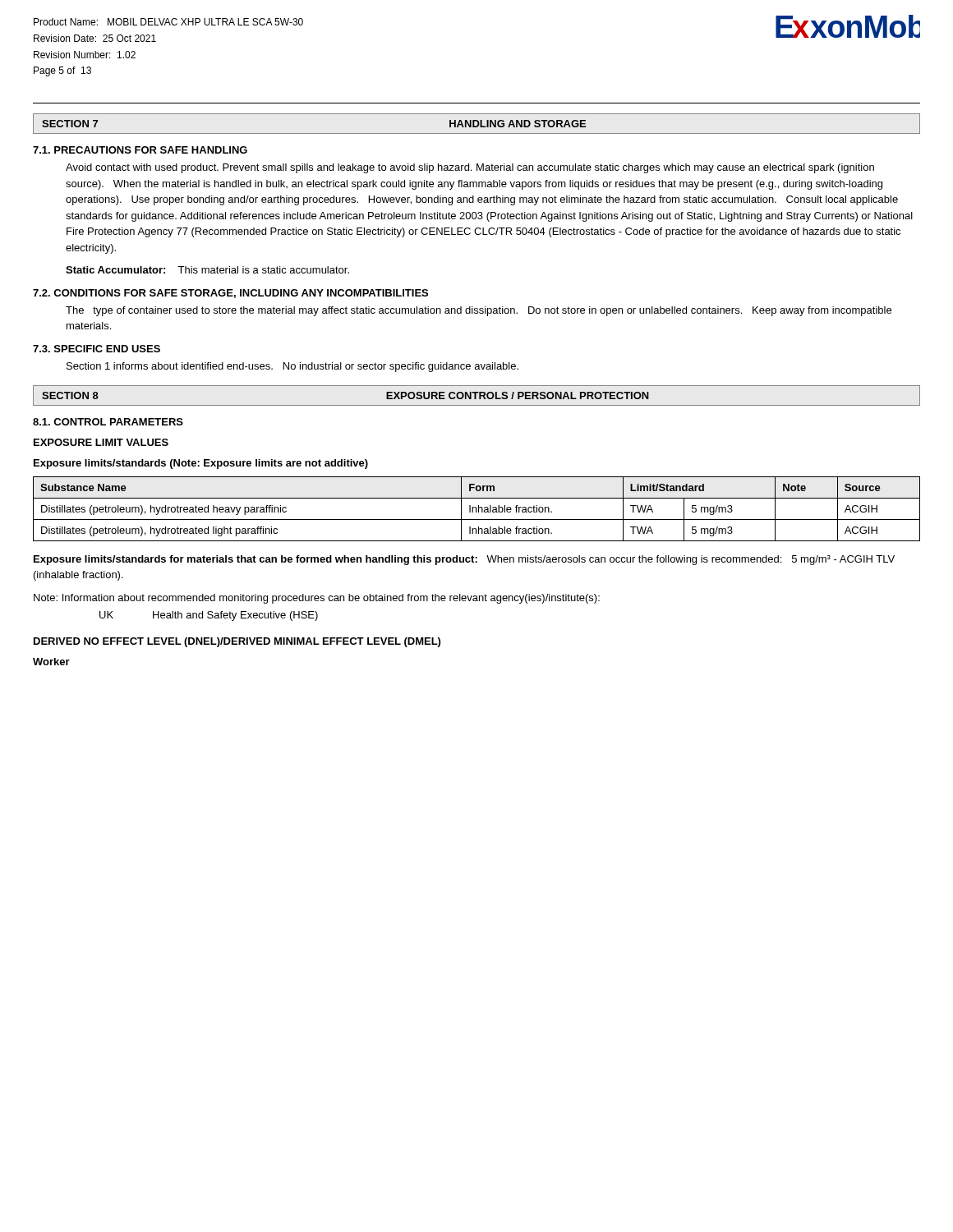This screenshot has width=953, height=1232.
Task: Point to the block beginning "Note: Information about recommended monitoring procedures can be"
Action: coord(317,597)
